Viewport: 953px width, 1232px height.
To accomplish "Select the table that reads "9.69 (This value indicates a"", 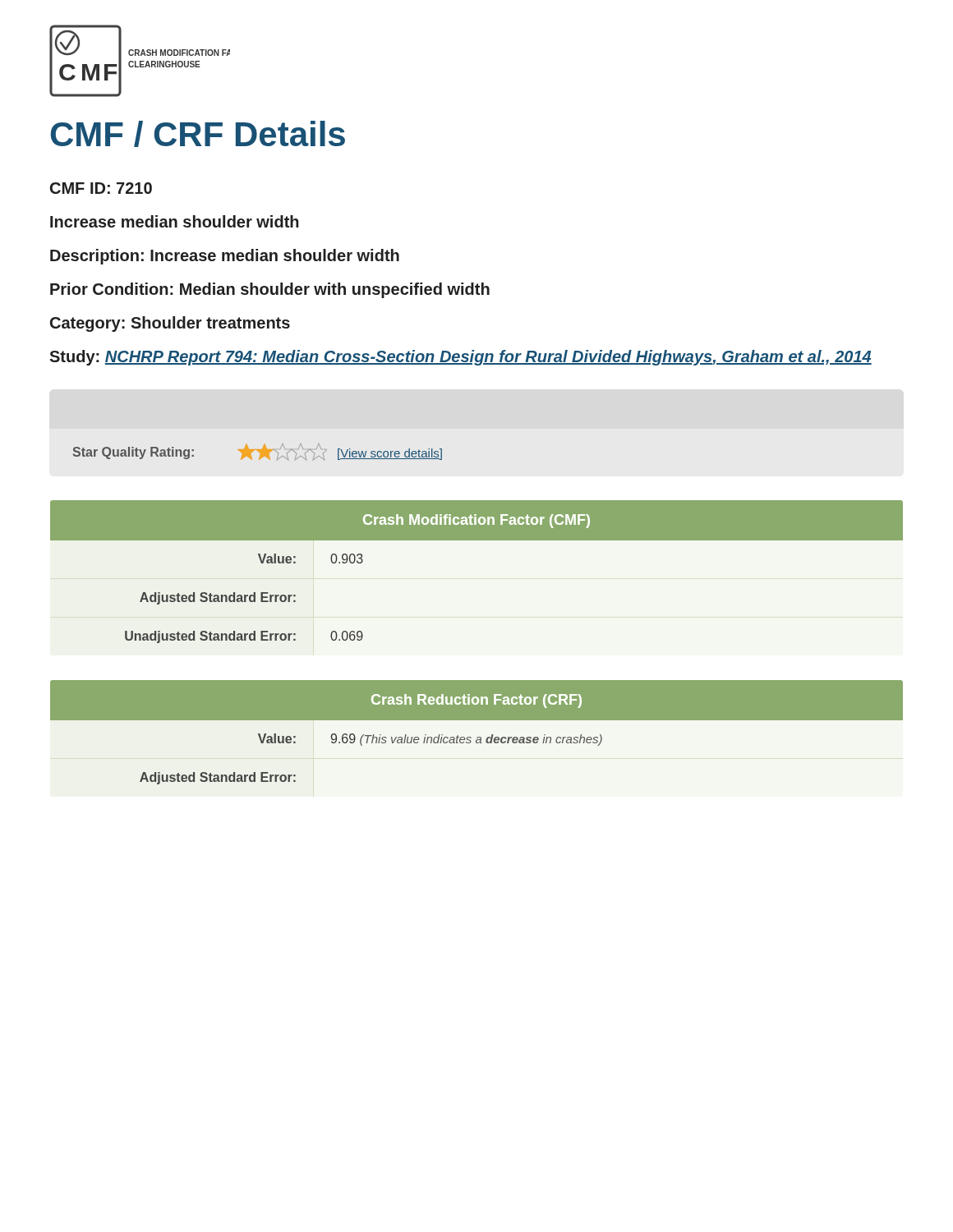I will point(476,738).
